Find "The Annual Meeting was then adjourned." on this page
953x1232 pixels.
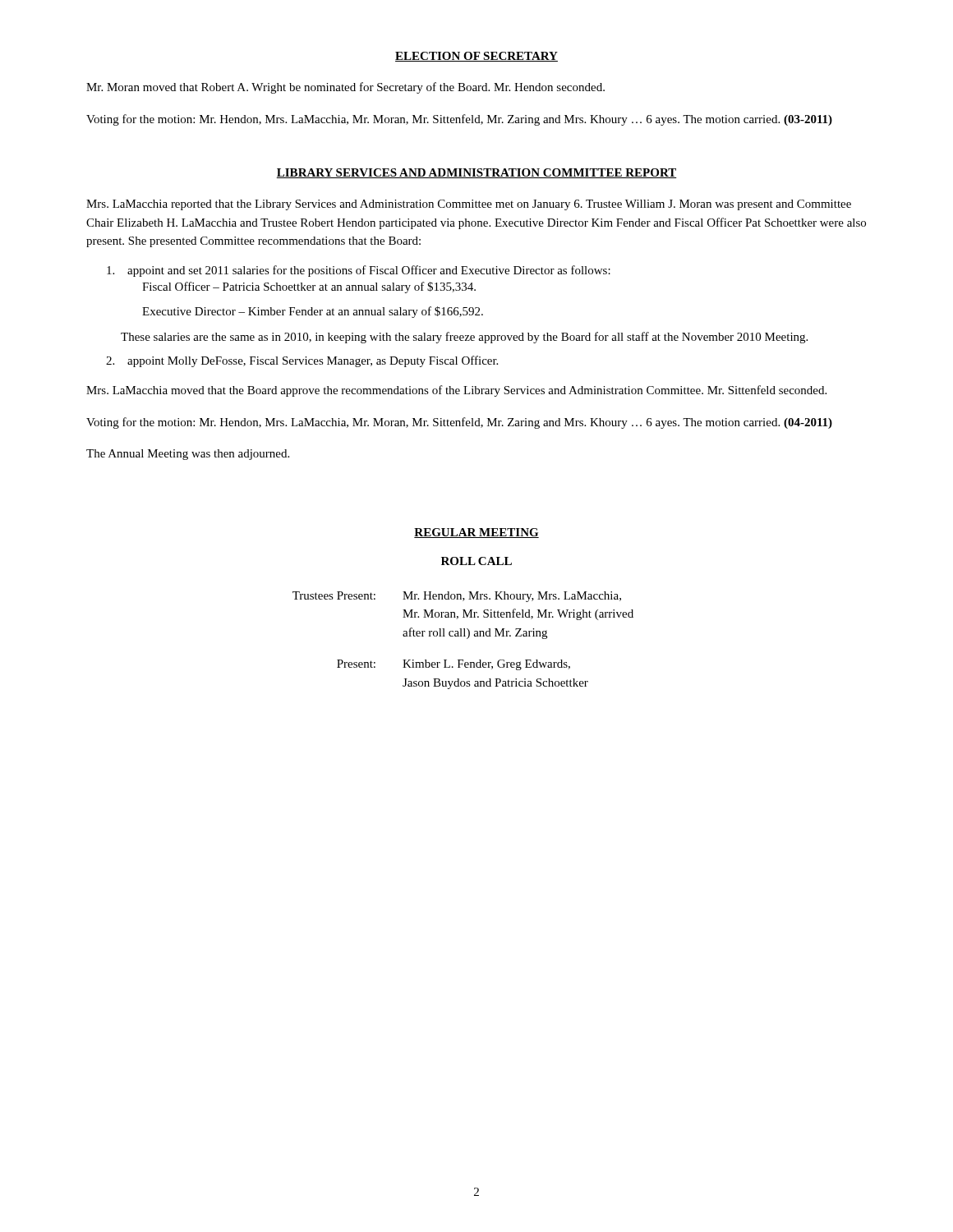click(188, 453)
